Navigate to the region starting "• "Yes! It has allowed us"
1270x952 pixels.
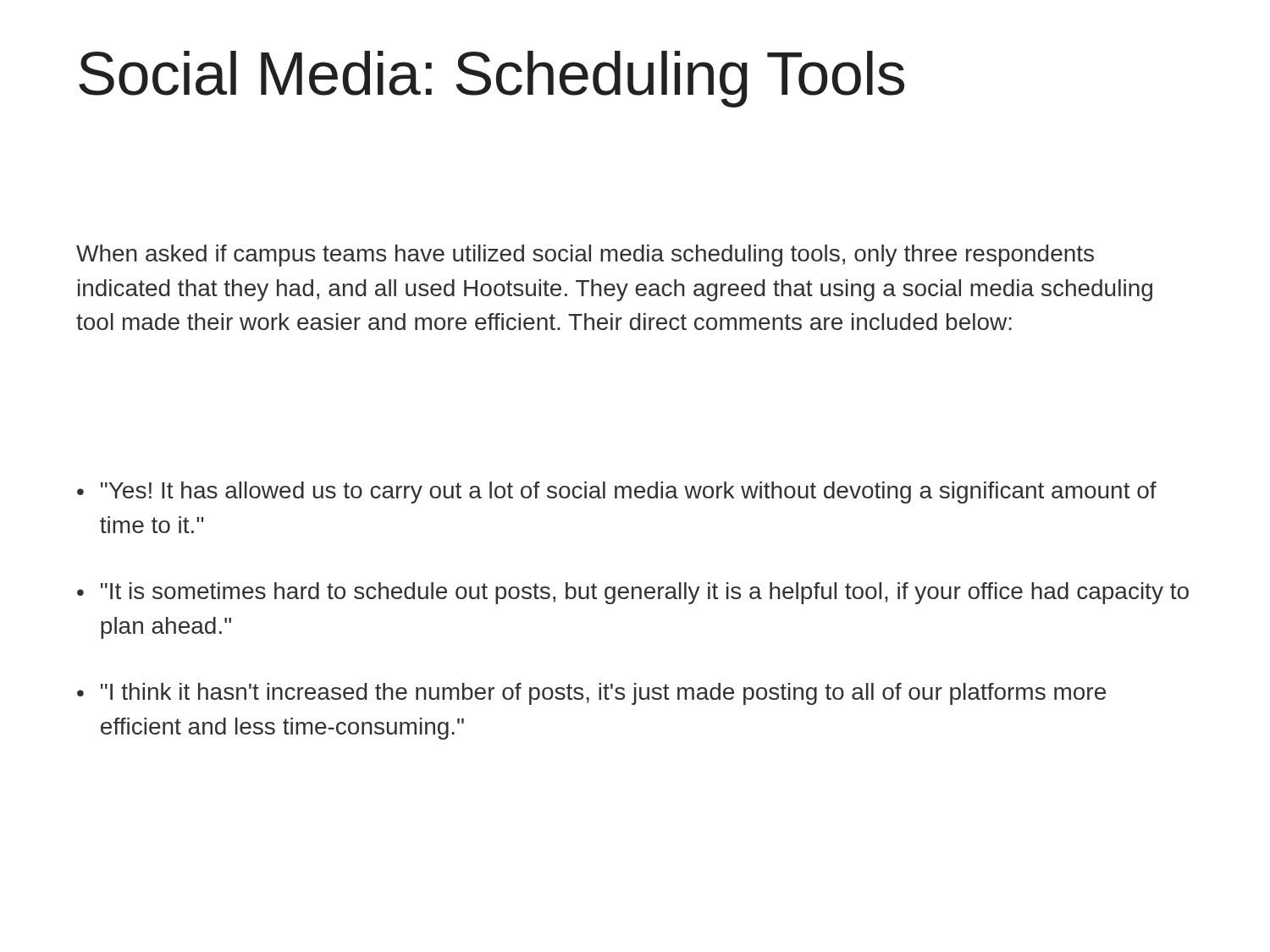coord(635,508)
